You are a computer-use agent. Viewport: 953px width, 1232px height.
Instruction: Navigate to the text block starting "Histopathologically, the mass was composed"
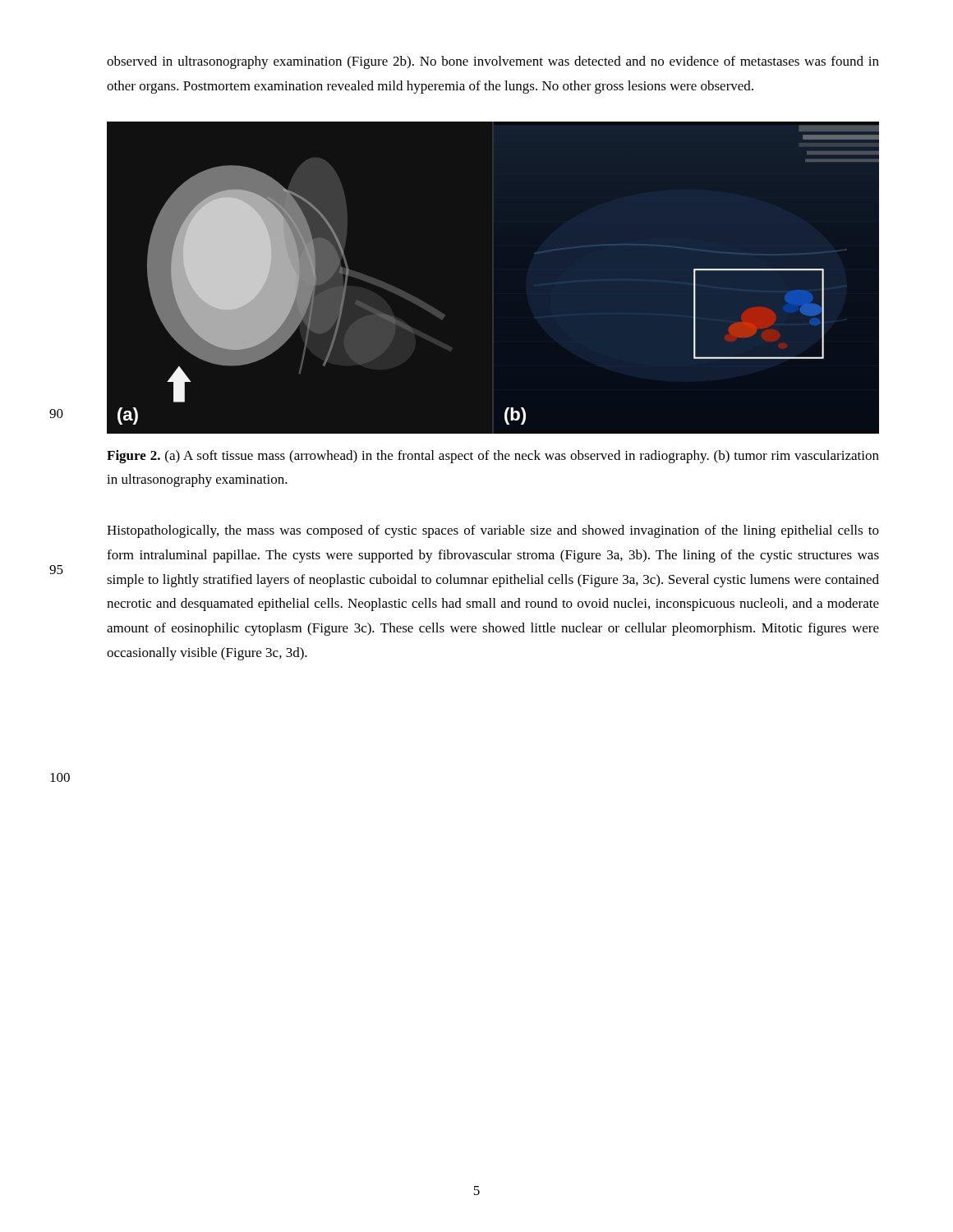[493, 591]
